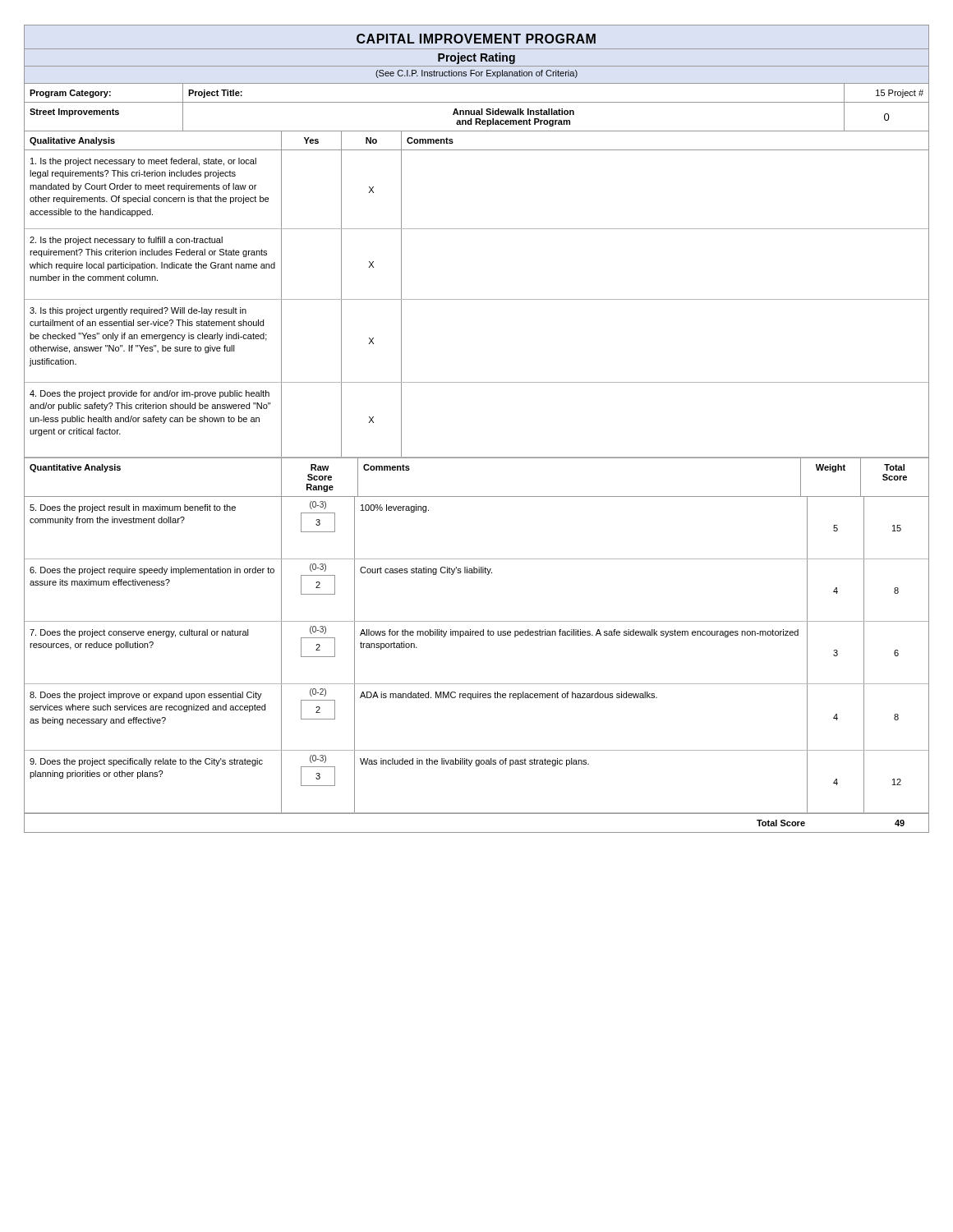Image resolution: width=953 pixels, height=1232 pixels.
Task: Click on the block starting "(See C.I.P. Instructions For Explanation"
Action: (x=476, y=73)
